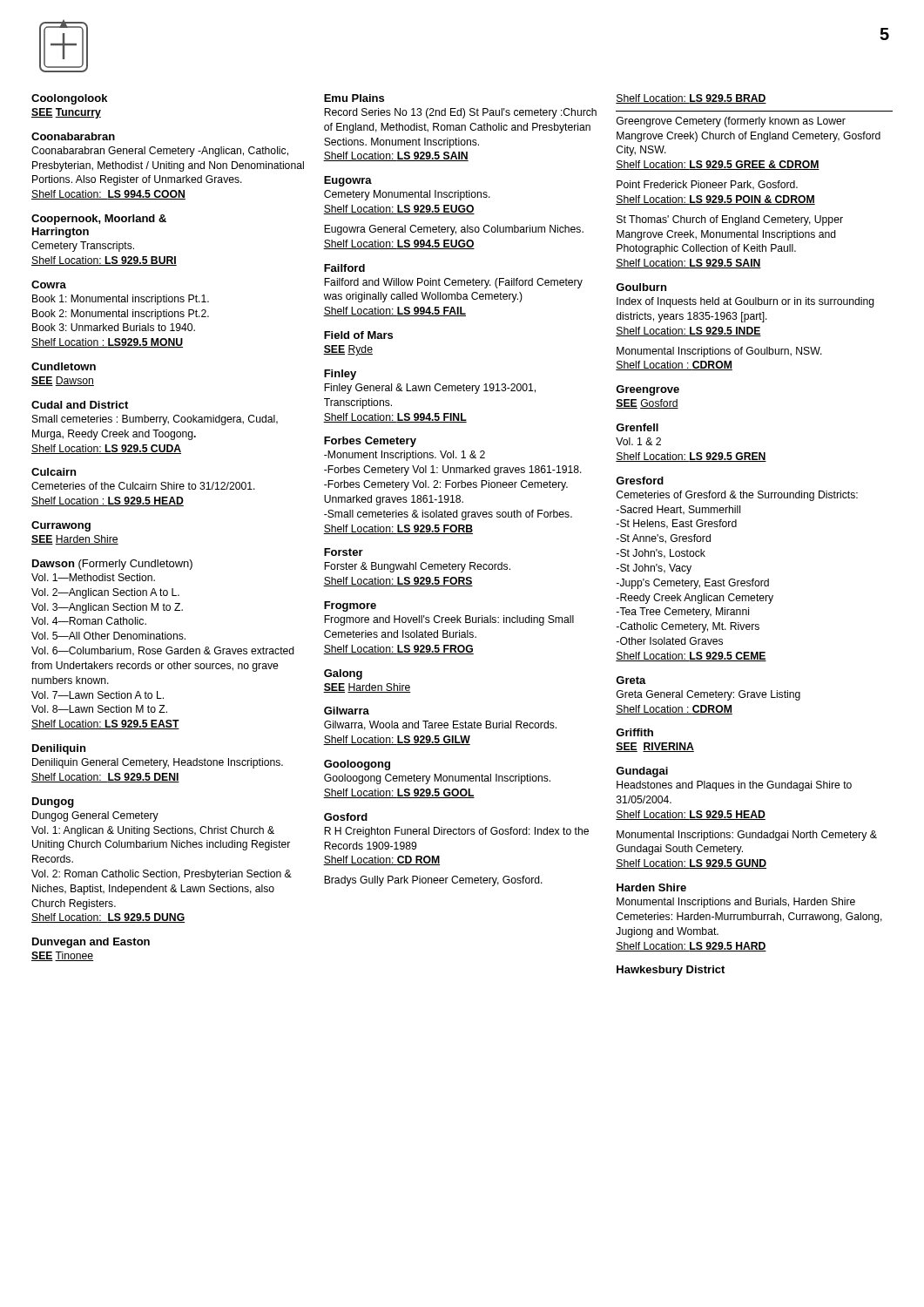Where is the passage that starts "Vol. 1—Methodist Section.Vol."?
Screen dimensions: 1307x924
click(x=163, y=651)
